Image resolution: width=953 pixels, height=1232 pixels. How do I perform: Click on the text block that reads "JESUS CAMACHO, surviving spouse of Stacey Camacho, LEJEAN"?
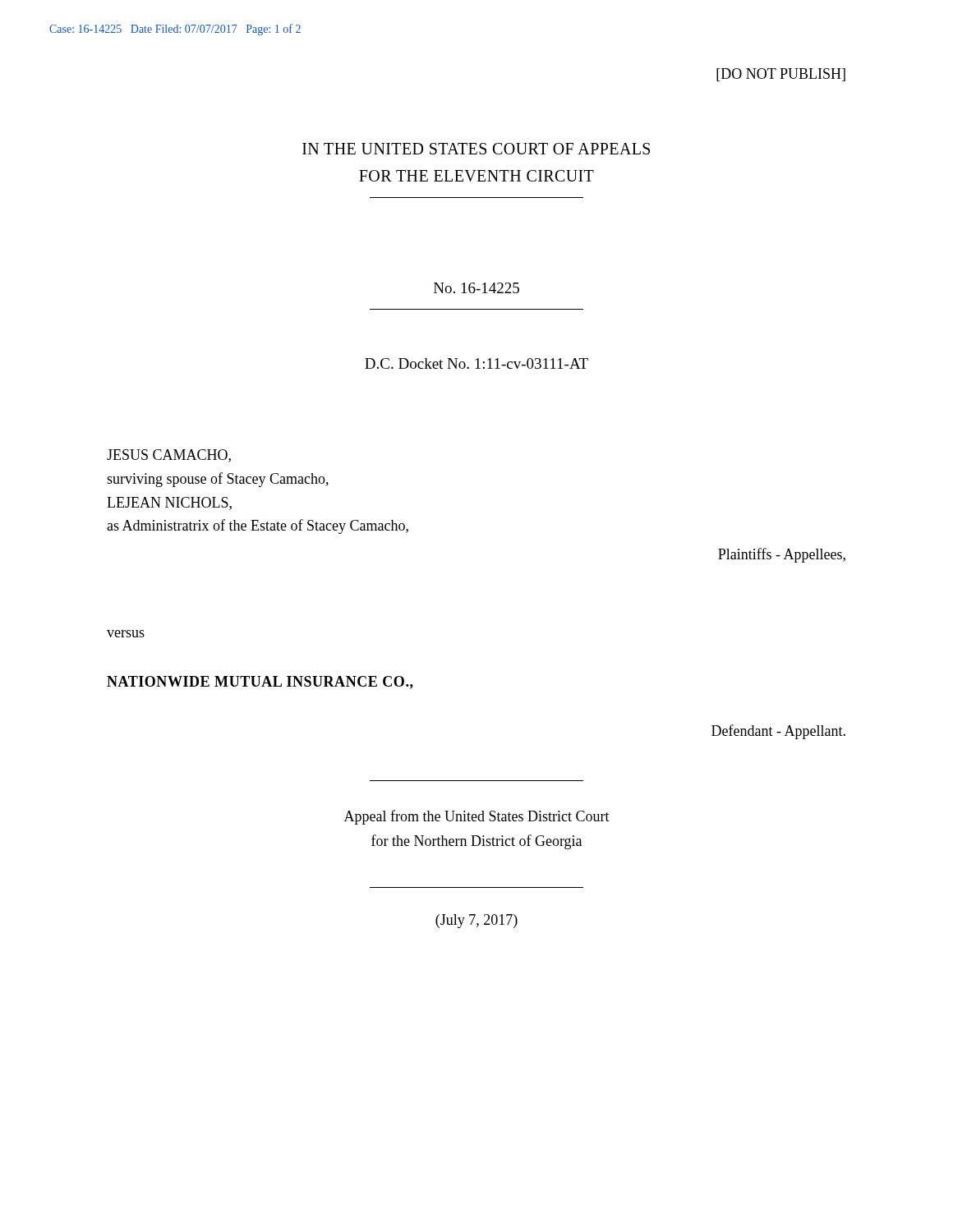tap(258, 491)
